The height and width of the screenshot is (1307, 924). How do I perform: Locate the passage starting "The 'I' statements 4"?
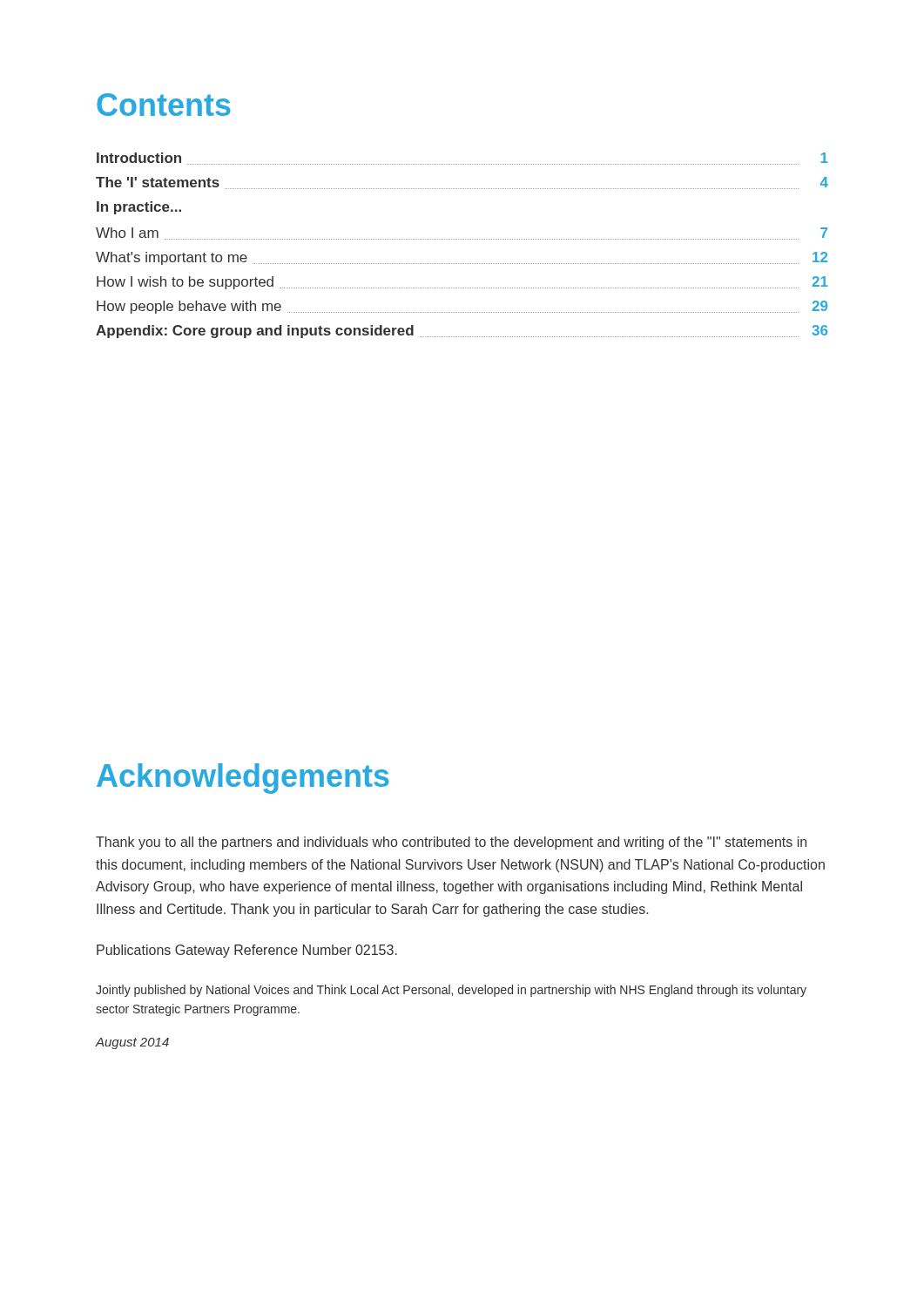(462, 183)
